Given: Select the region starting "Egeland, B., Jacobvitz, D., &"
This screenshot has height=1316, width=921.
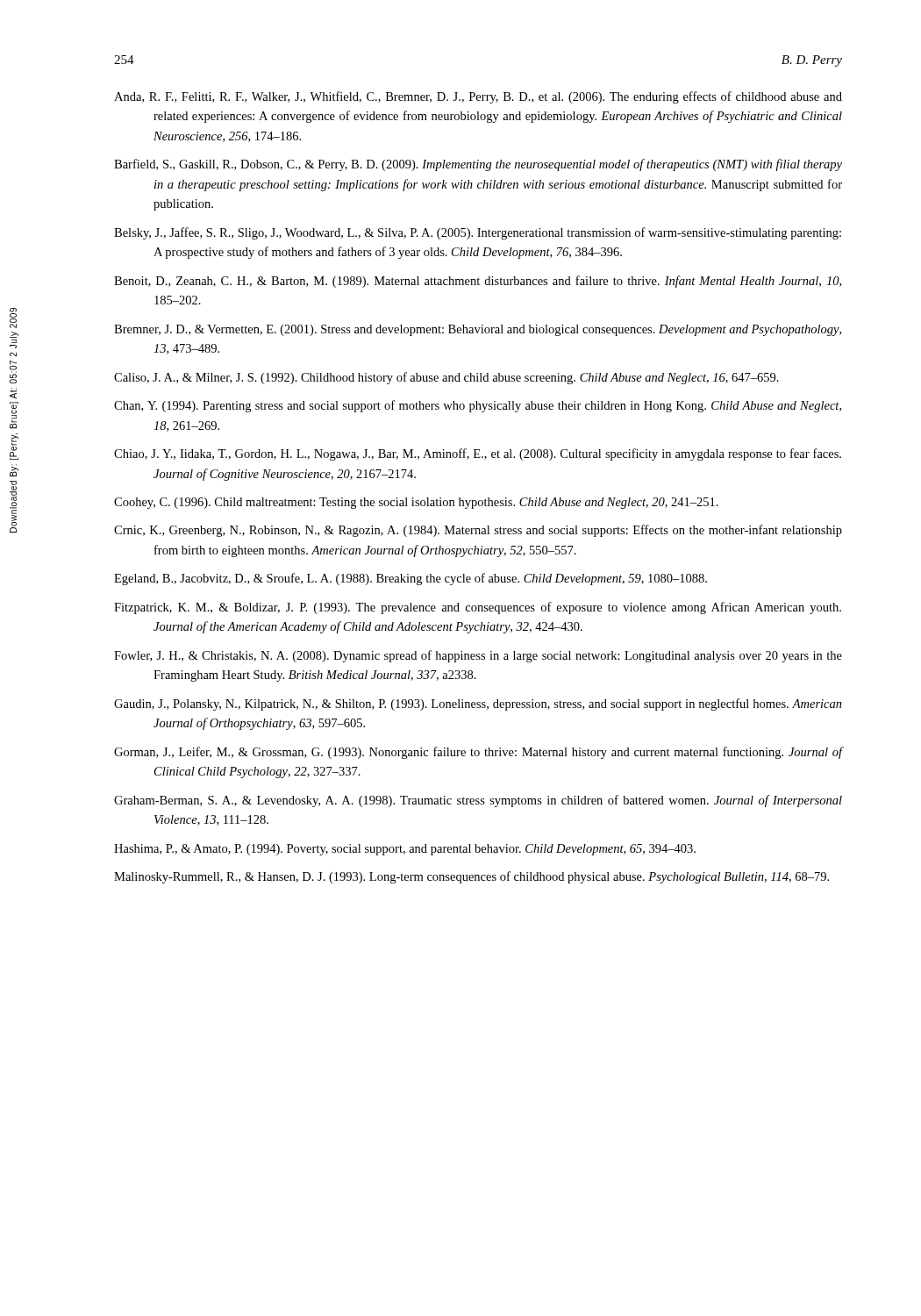Looking at the screenshot, I should (x=411, y=578).
